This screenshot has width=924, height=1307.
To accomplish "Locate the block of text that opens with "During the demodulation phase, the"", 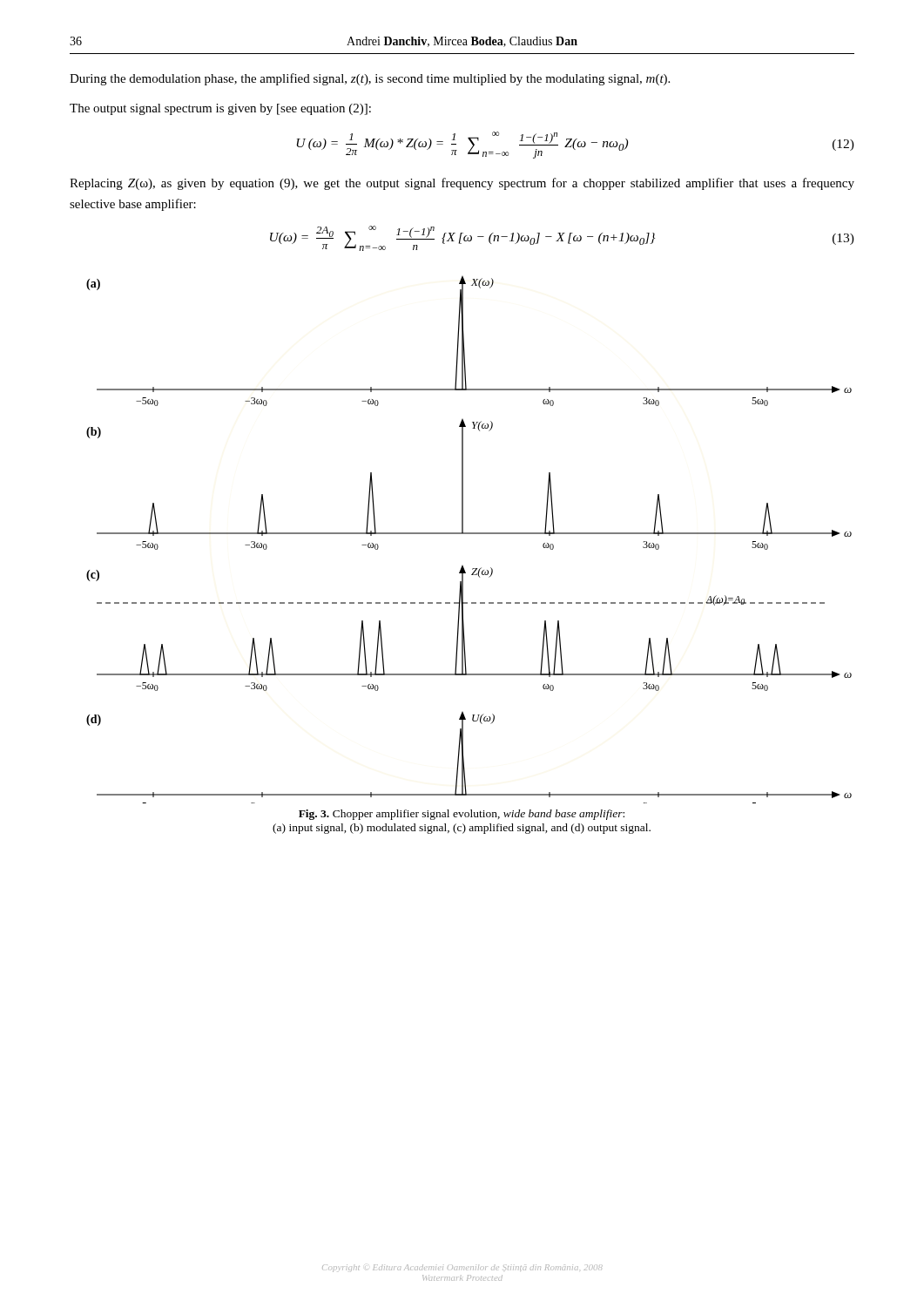I will 370,78.
